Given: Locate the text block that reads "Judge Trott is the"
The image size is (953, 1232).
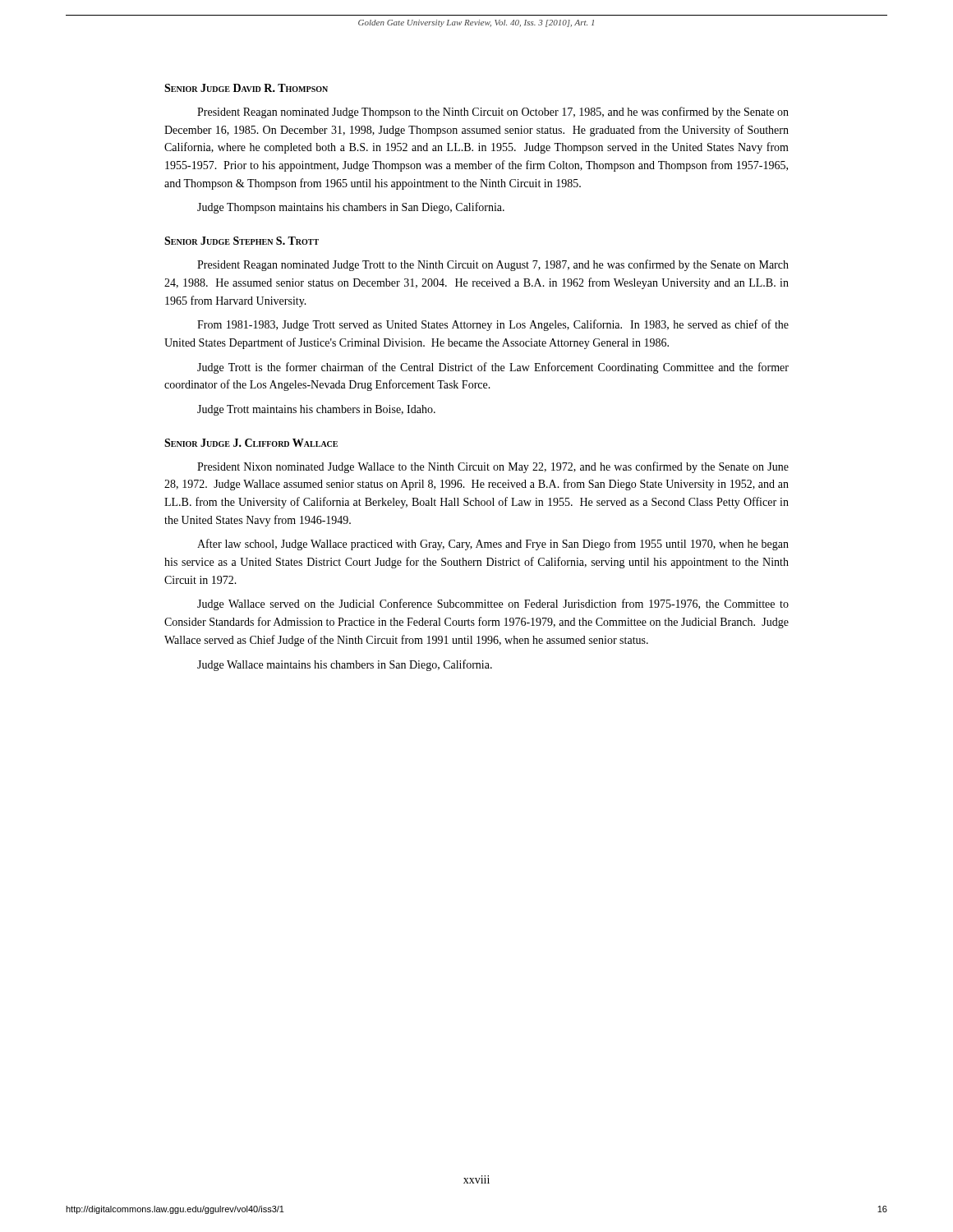Looking at the screenshot, I should tap(476, 376).
